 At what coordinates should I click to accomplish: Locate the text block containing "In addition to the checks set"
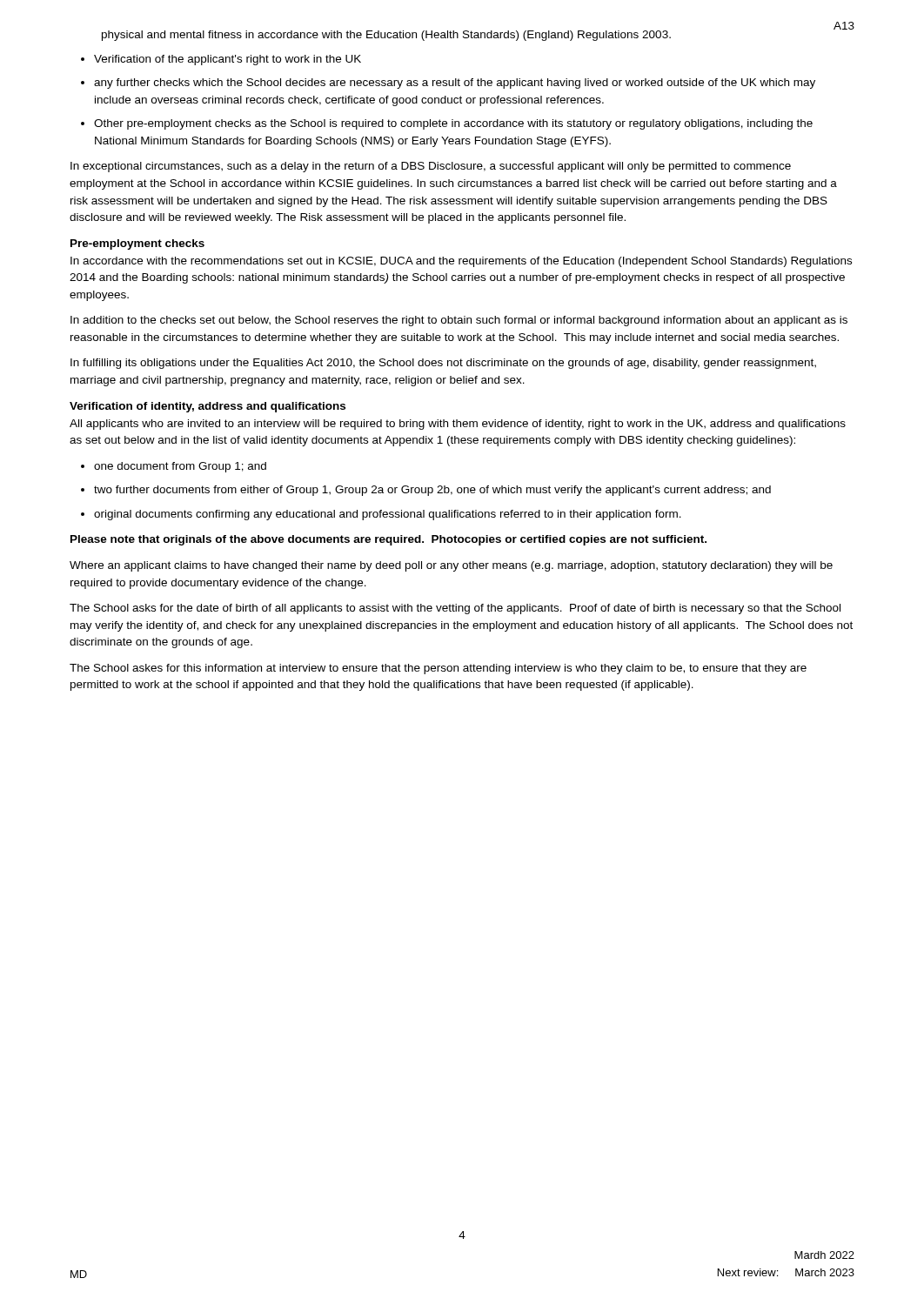click(459, 328)
